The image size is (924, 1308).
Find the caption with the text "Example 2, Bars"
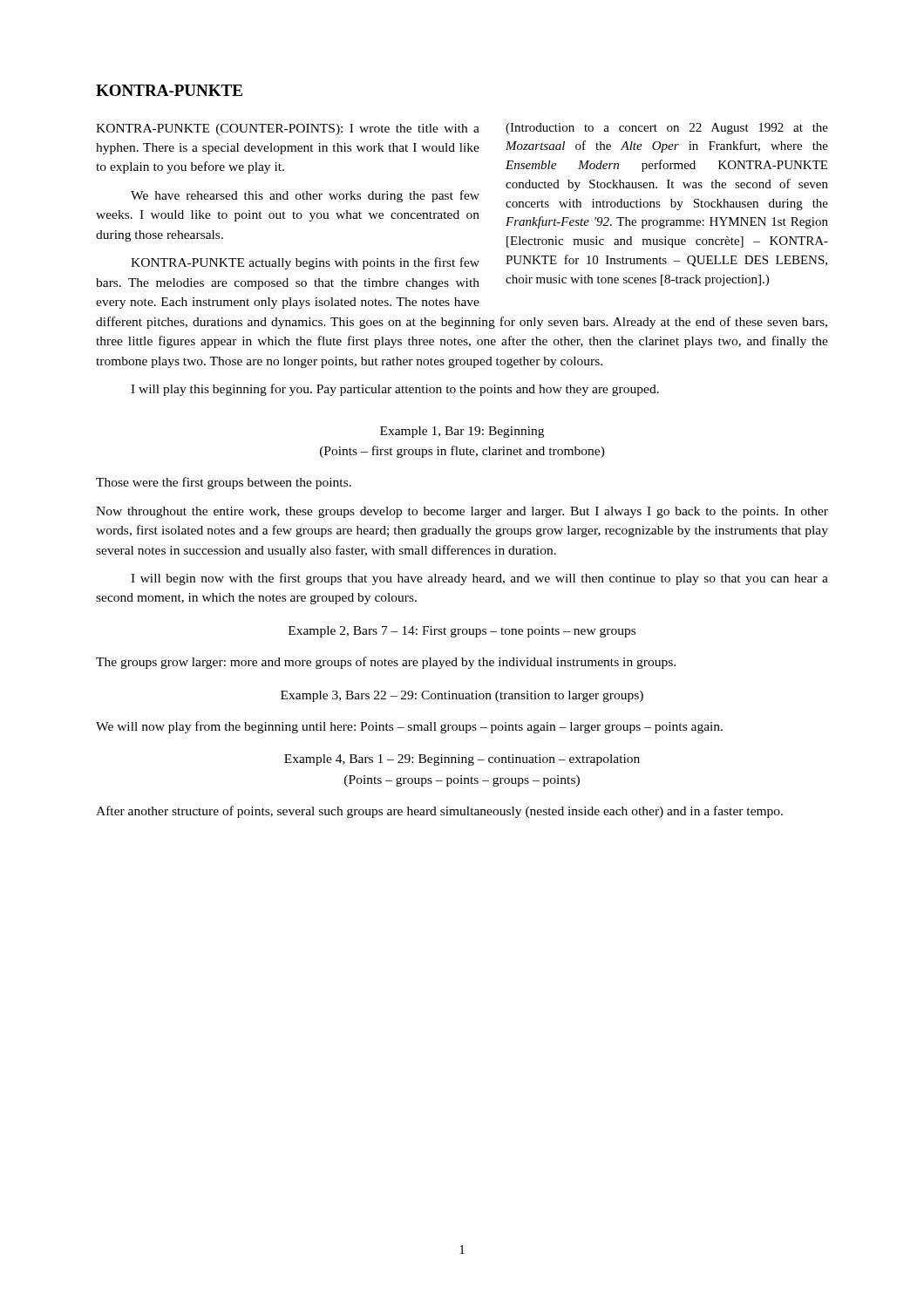(x=462, y=630)
